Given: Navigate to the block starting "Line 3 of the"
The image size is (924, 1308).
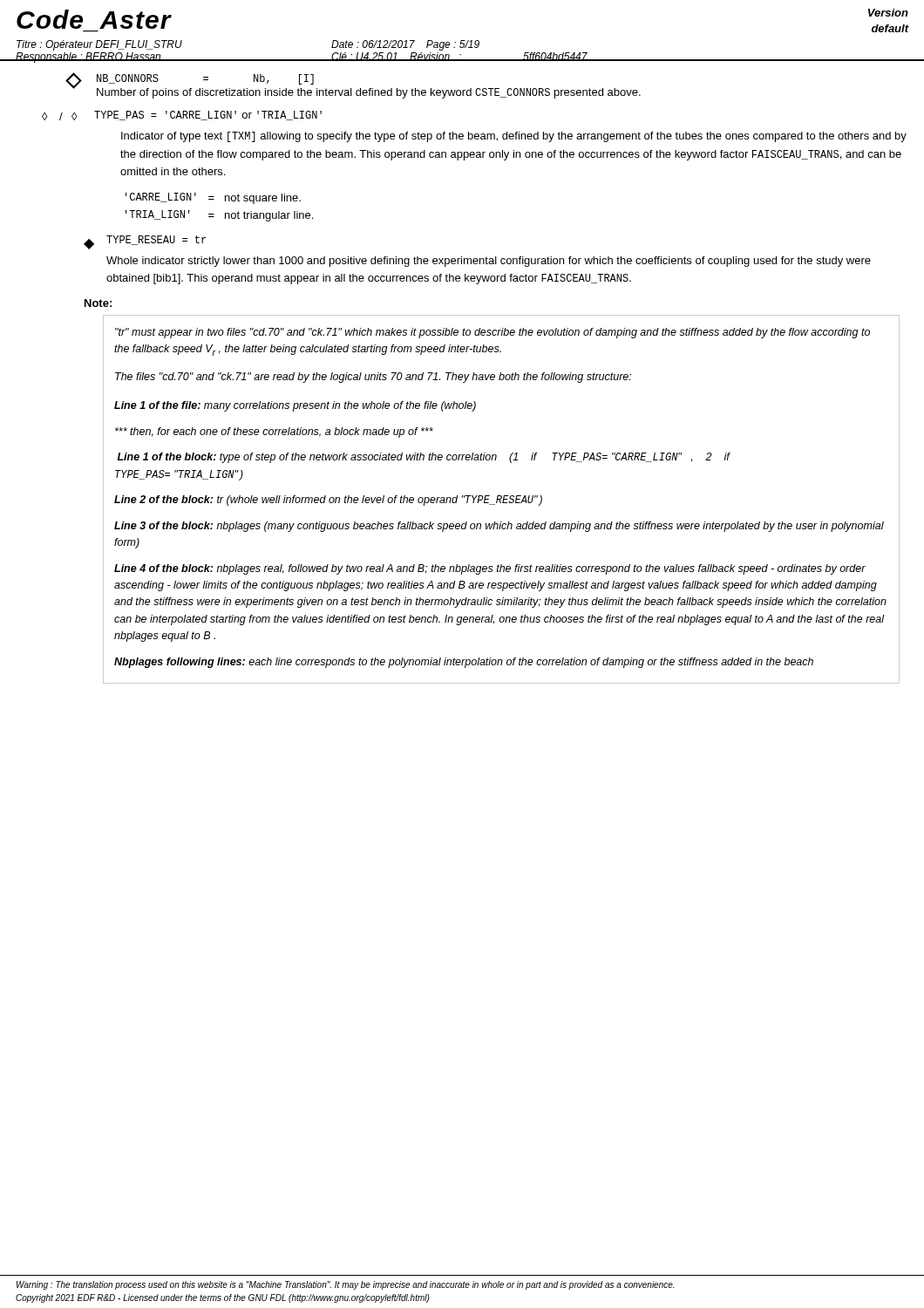Looking at the screenshot, I should point(499,534).
